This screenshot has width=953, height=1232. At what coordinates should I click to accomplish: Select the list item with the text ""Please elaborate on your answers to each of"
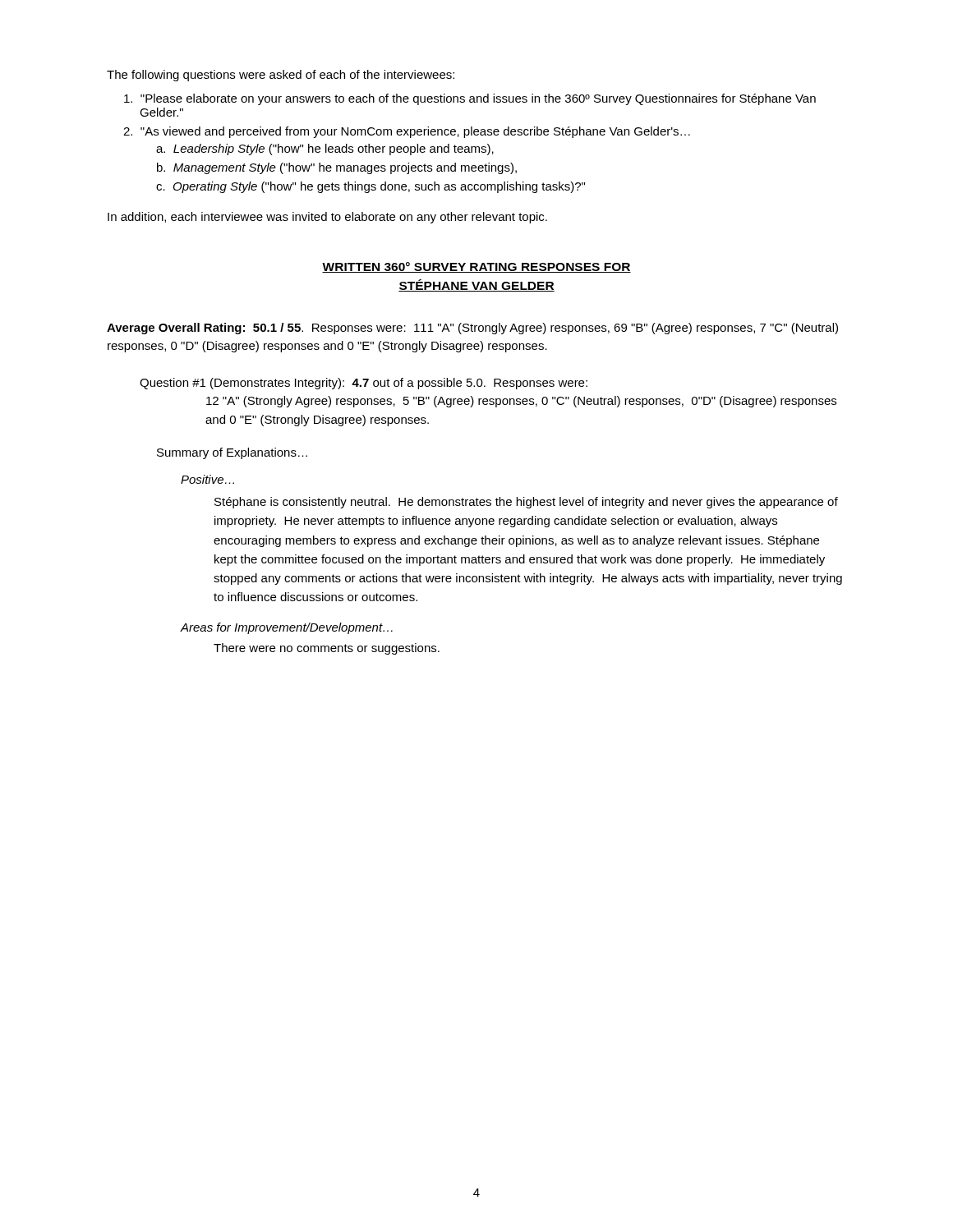476,105
